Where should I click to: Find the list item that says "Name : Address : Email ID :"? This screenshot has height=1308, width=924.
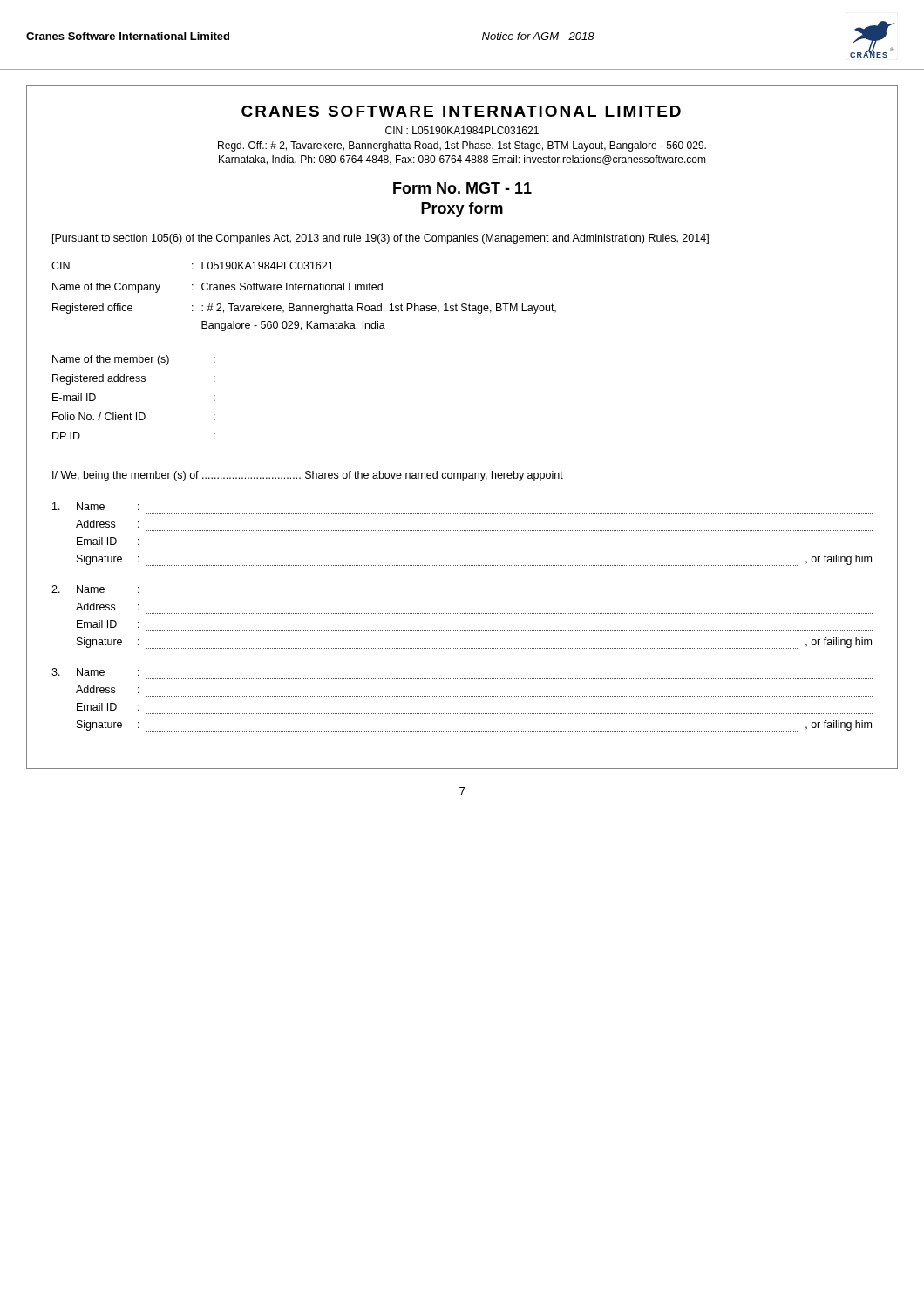[x=462, y=533]
